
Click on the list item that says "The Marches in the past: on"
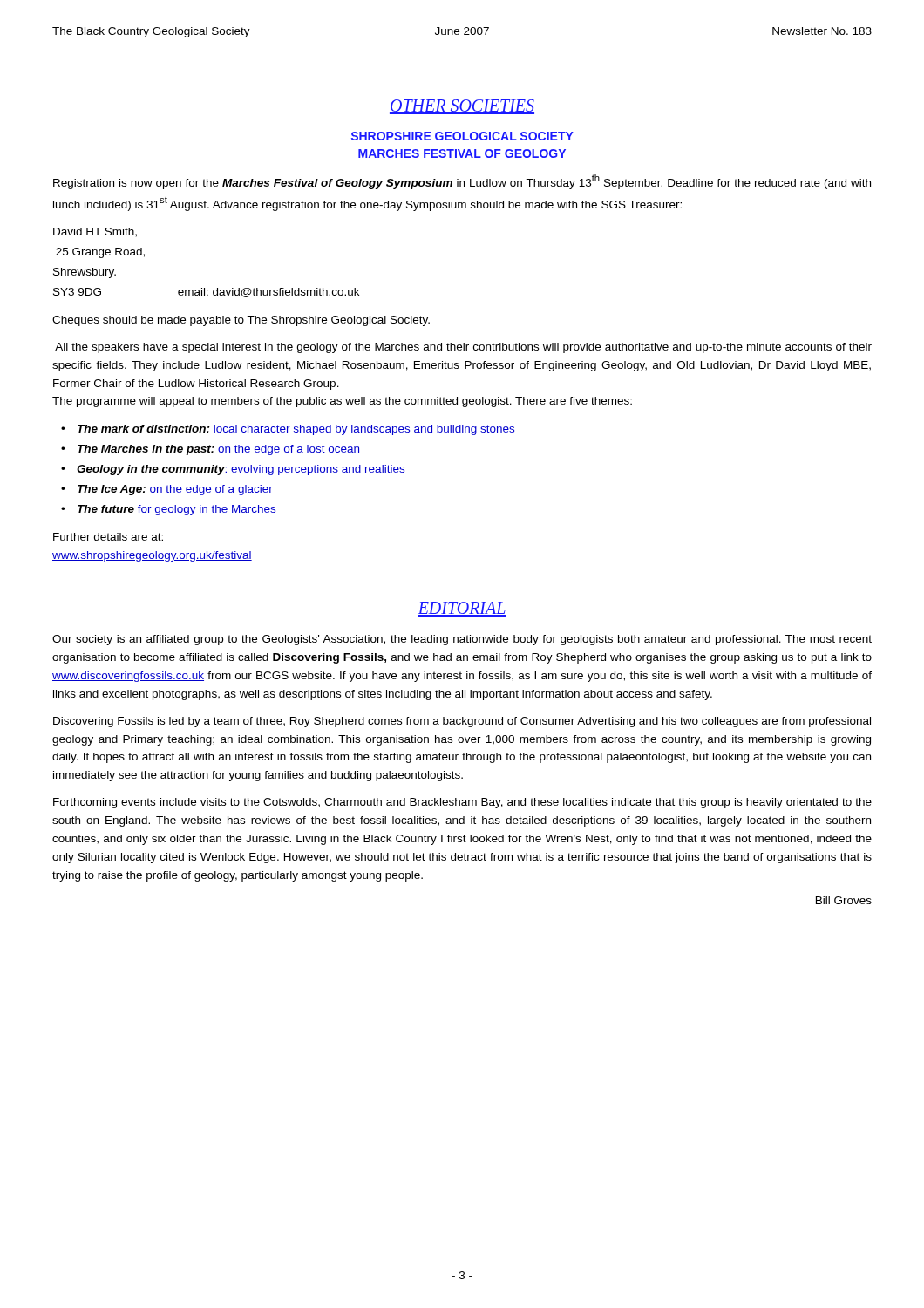(x=218, y=449)
